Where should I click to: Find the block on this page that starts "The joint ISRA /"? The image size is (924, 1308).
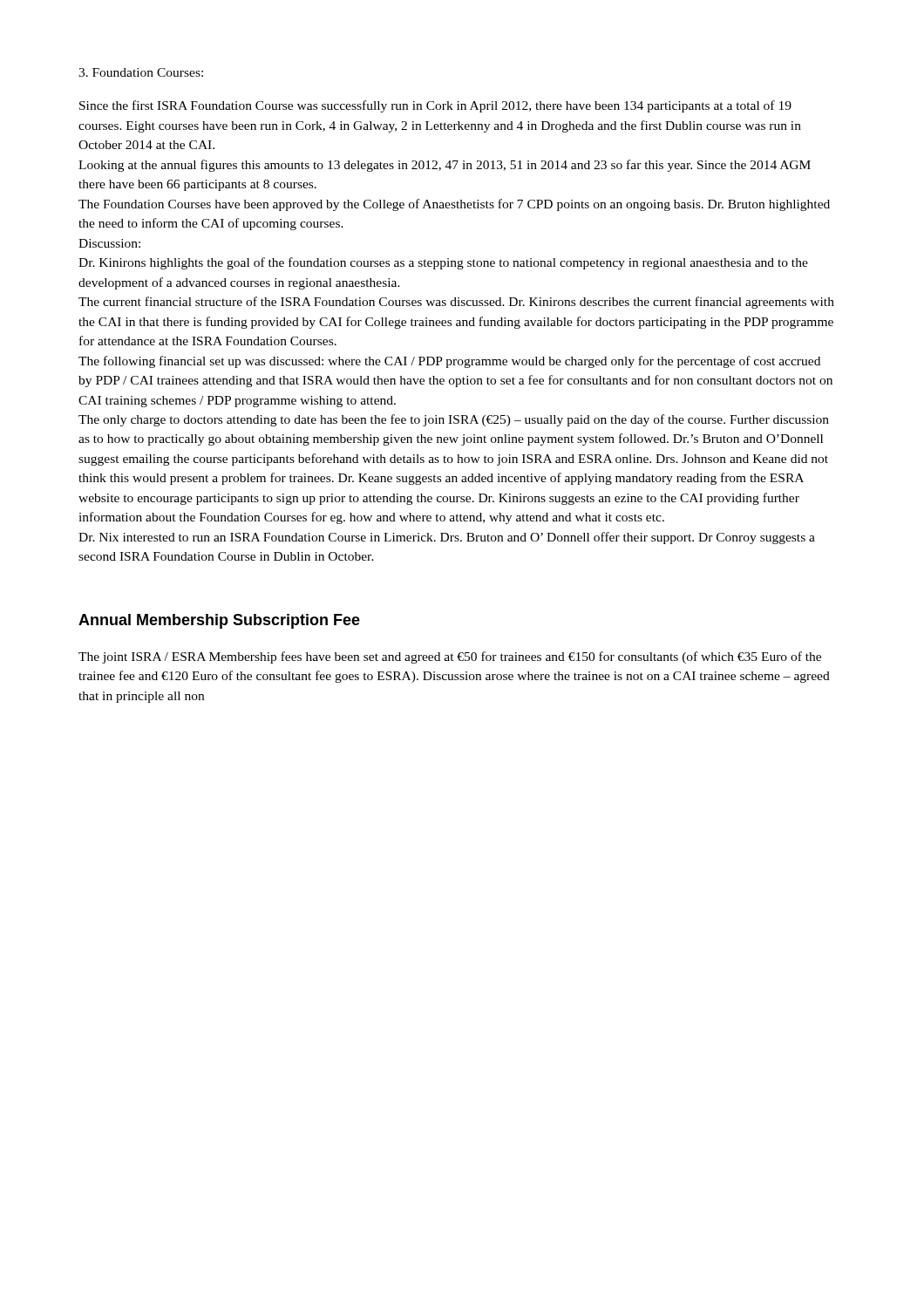[x=458, y=676]
